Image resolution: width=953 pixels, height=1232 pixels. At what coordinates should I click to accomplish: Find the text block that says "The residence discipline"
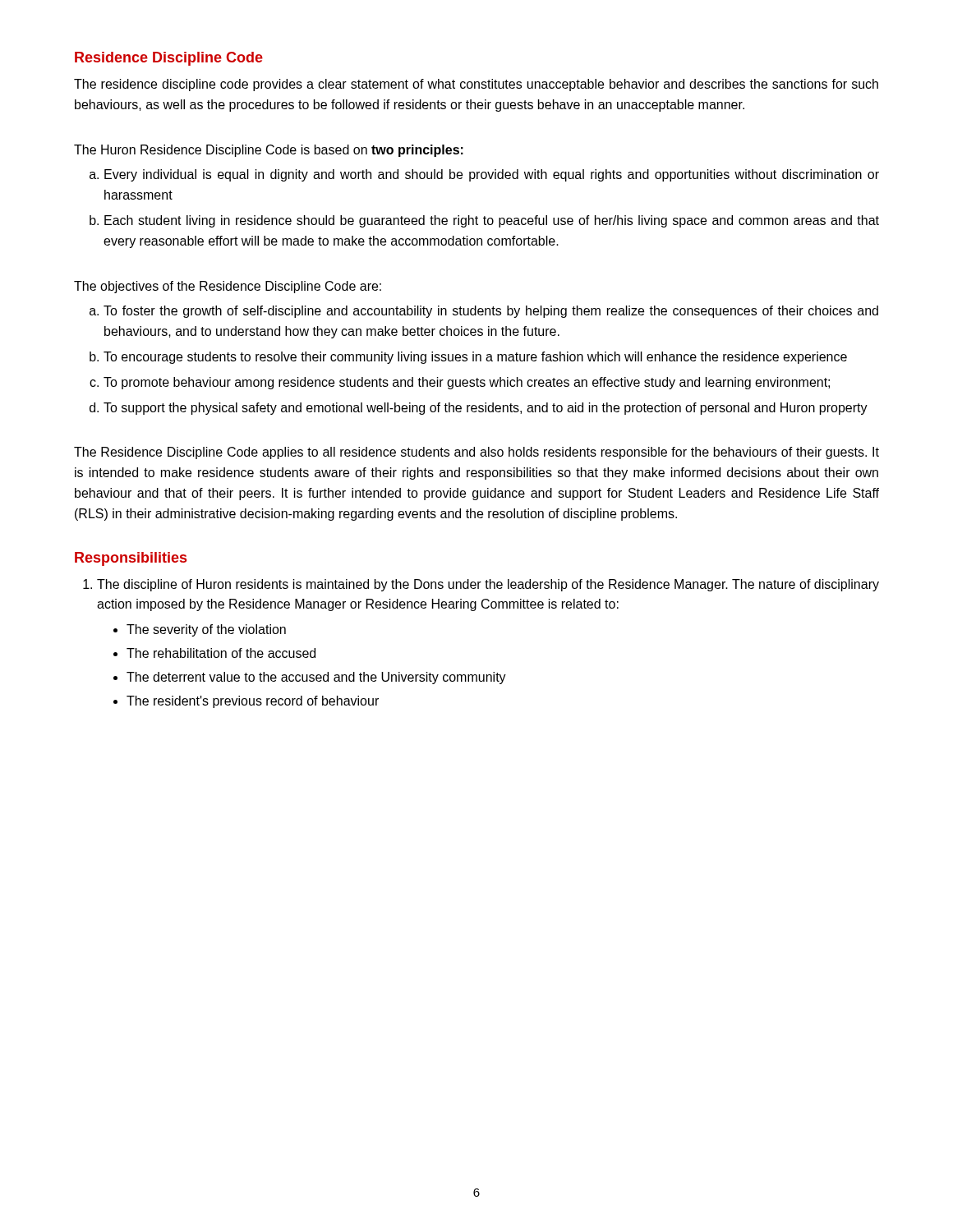(x=476, y=94)
